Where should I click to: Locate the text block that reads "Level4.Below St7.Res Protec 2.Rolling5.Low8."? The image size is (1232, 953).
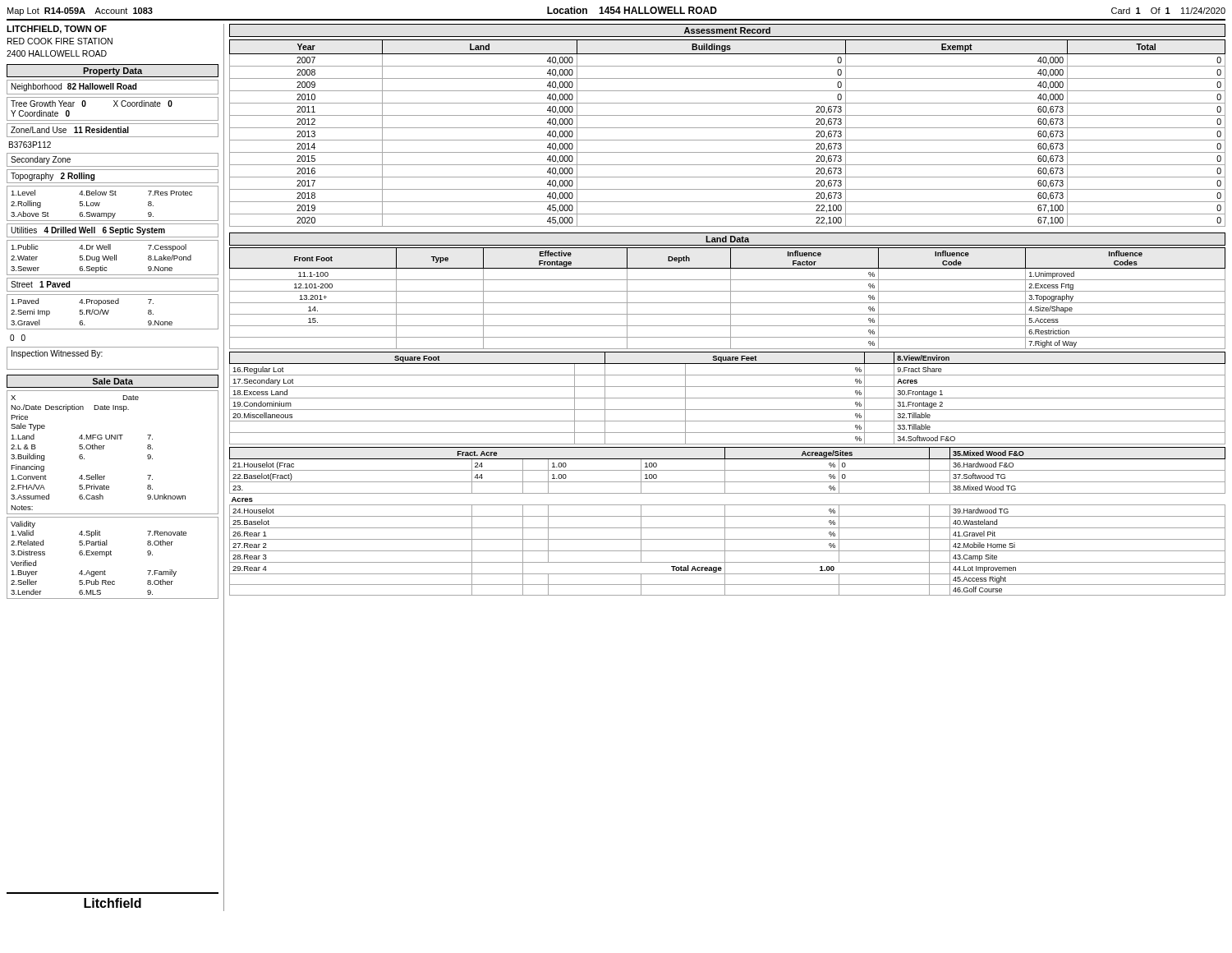[x=113, y=203]
